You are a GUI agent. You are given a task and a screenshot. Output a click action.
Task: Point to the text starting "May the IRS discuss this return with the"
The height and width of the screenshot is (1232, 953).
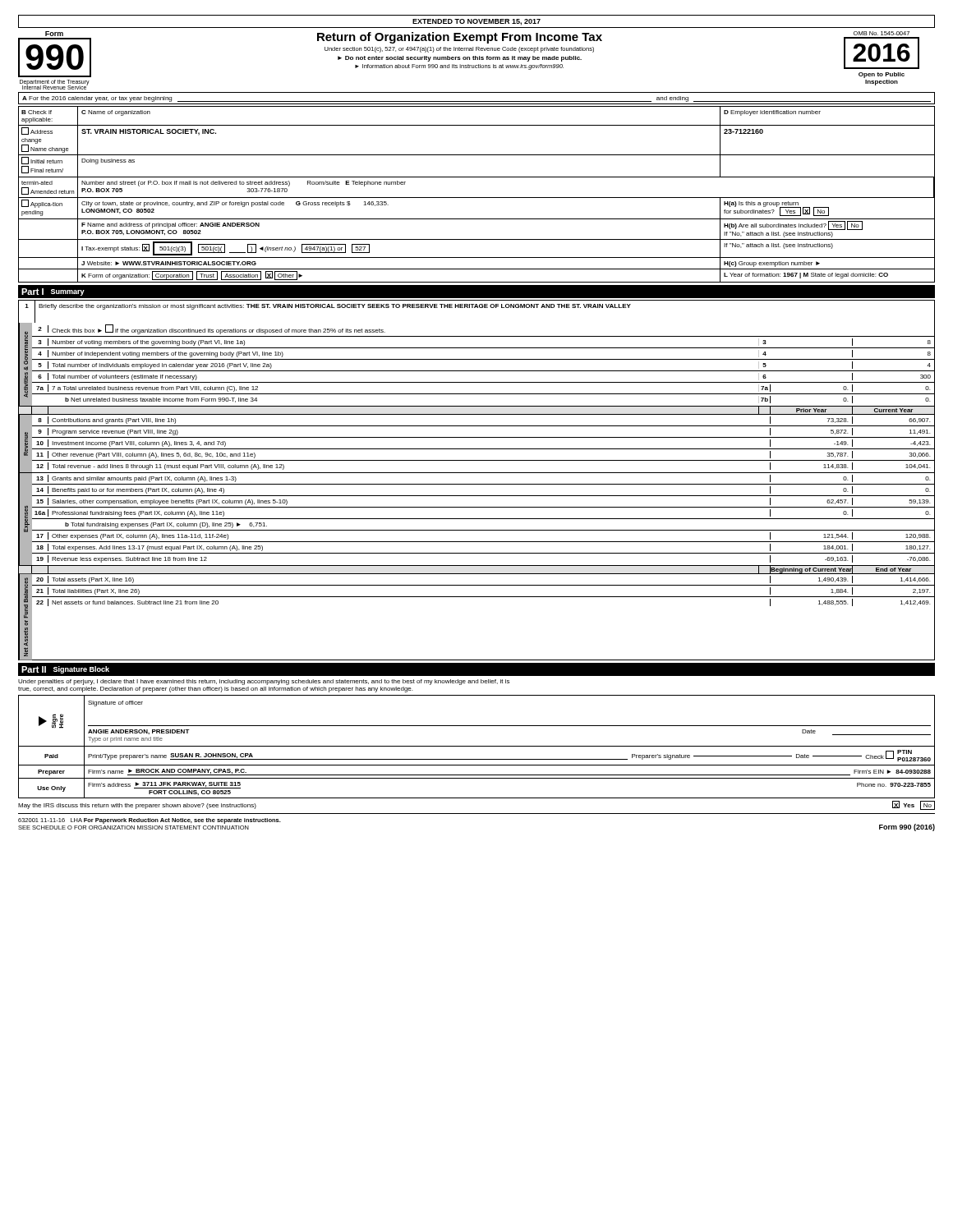coord(476,806)
